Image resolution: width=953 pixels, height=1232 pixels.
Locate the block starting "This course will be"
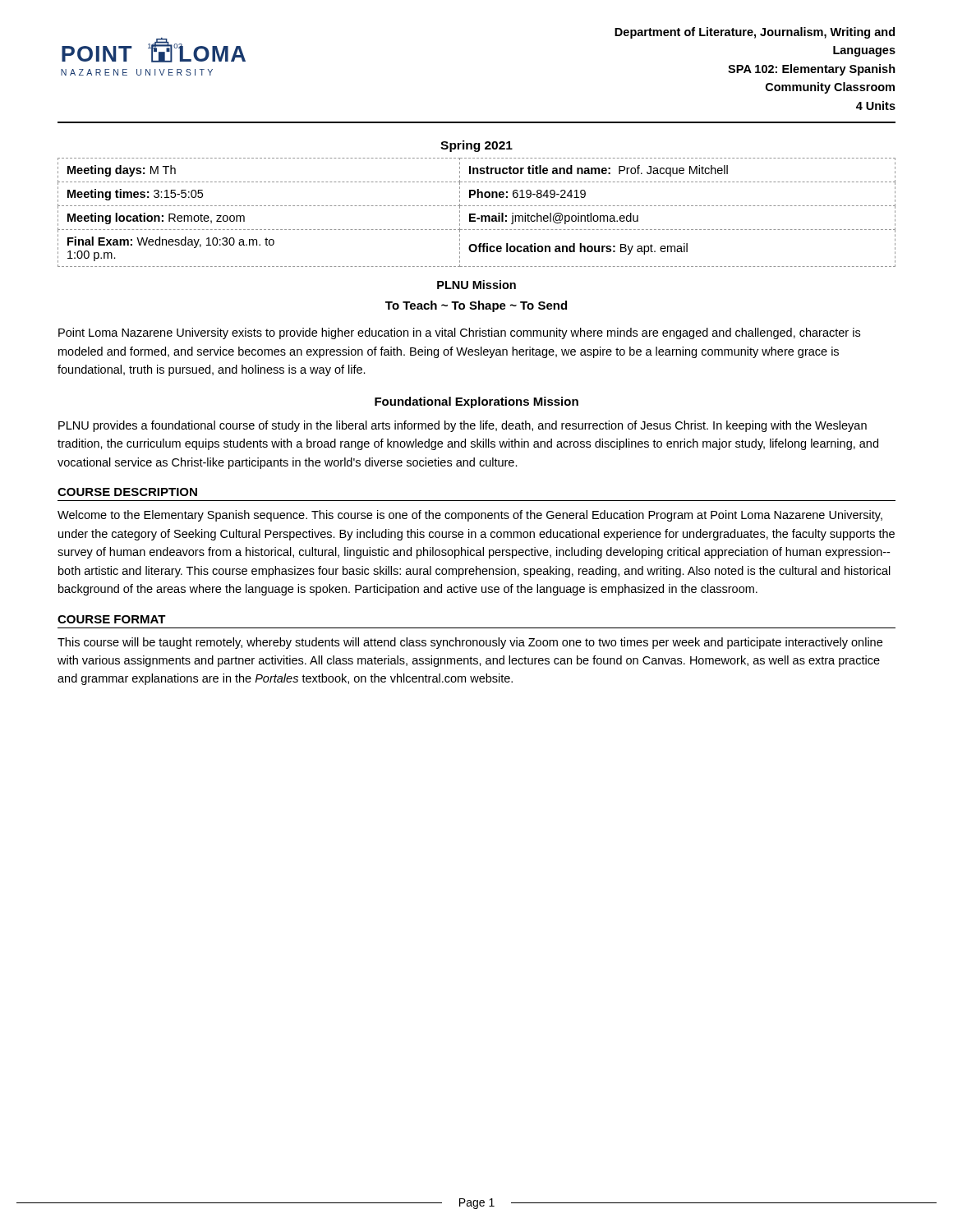pos(470,660)
